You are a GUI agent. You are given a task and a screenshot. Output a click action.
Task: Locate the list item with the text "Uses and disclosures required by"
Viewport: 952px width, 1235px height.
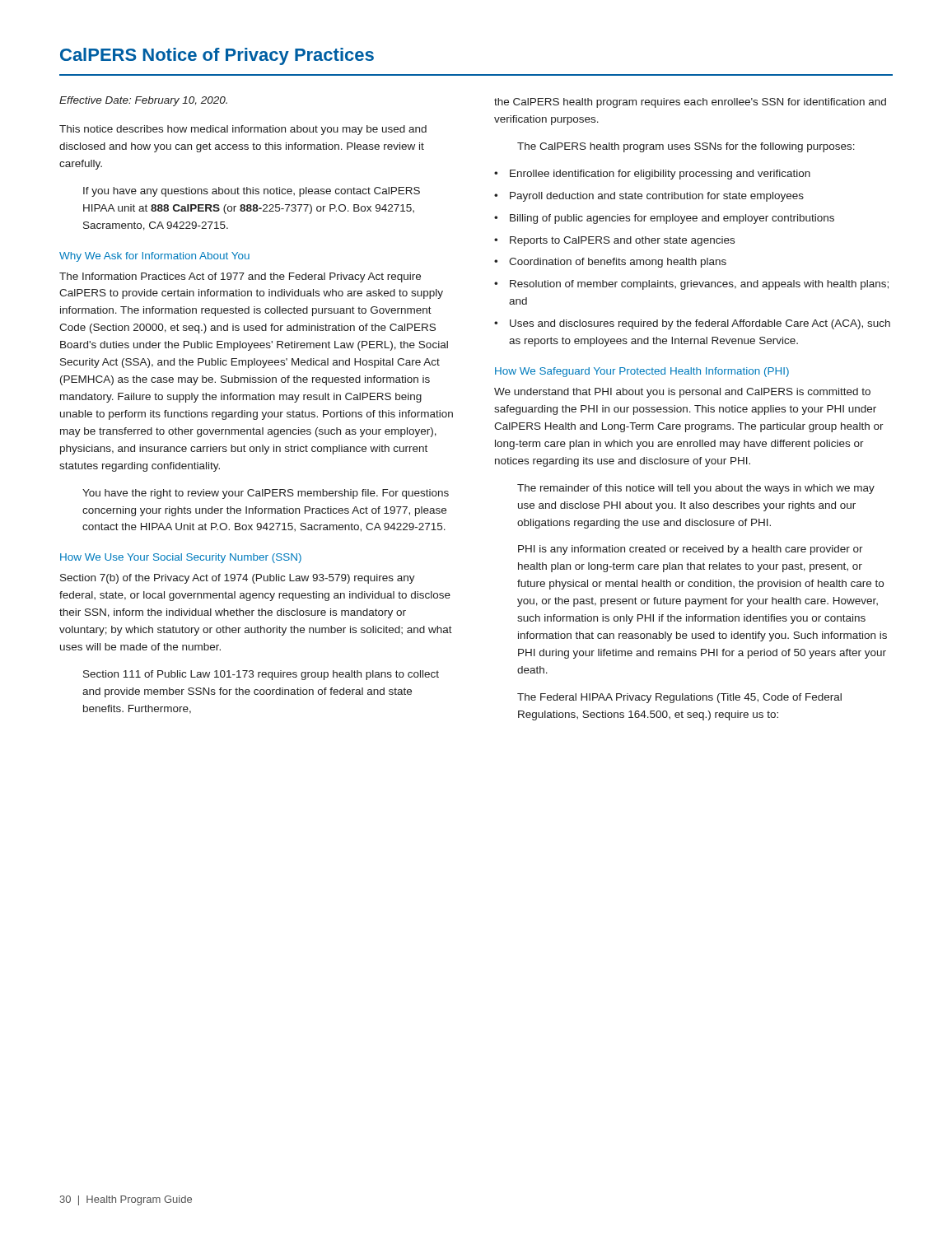[x=700, y=332]
